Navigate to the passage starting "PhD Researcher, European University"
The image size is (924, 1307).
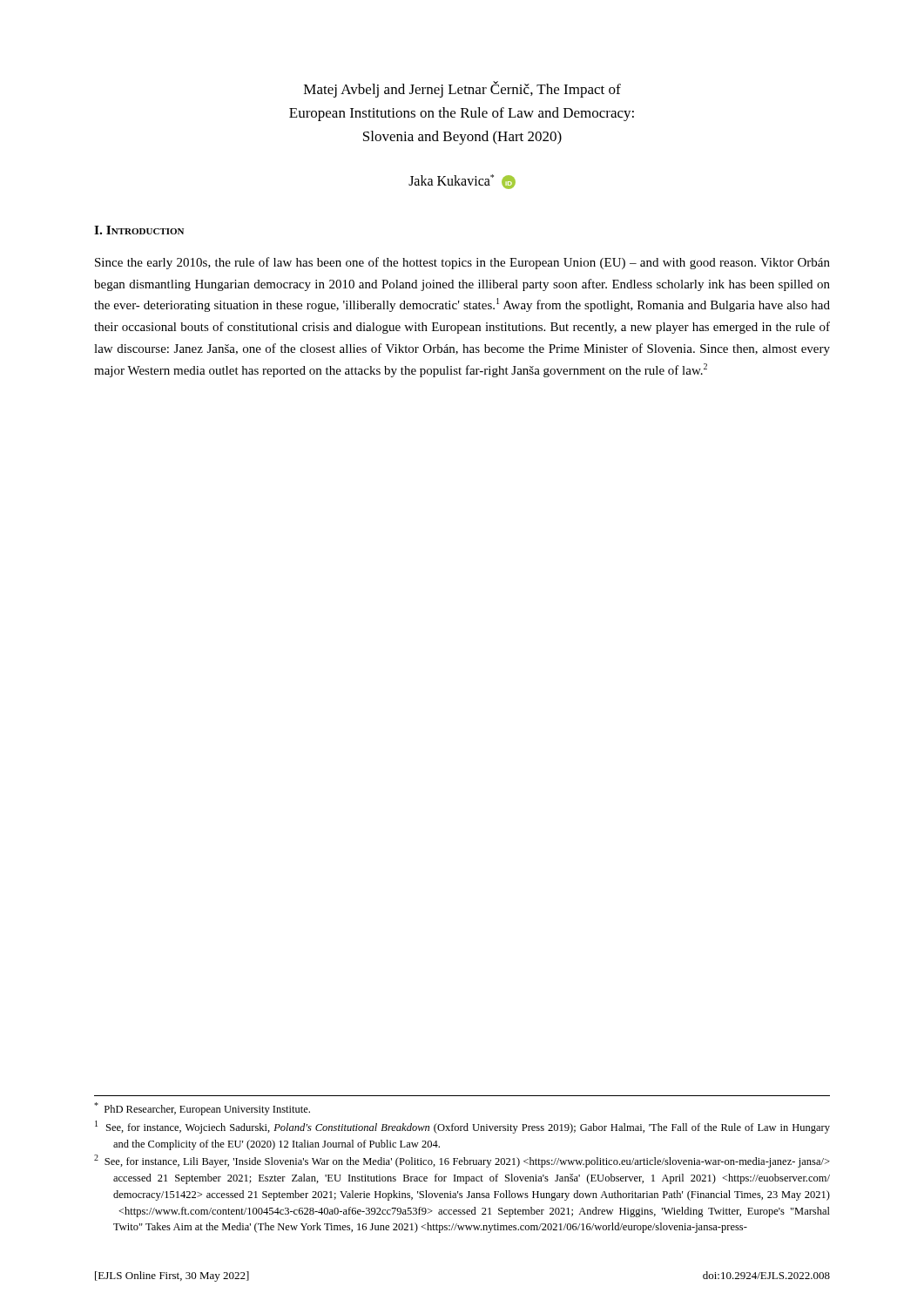[202, 1108]
